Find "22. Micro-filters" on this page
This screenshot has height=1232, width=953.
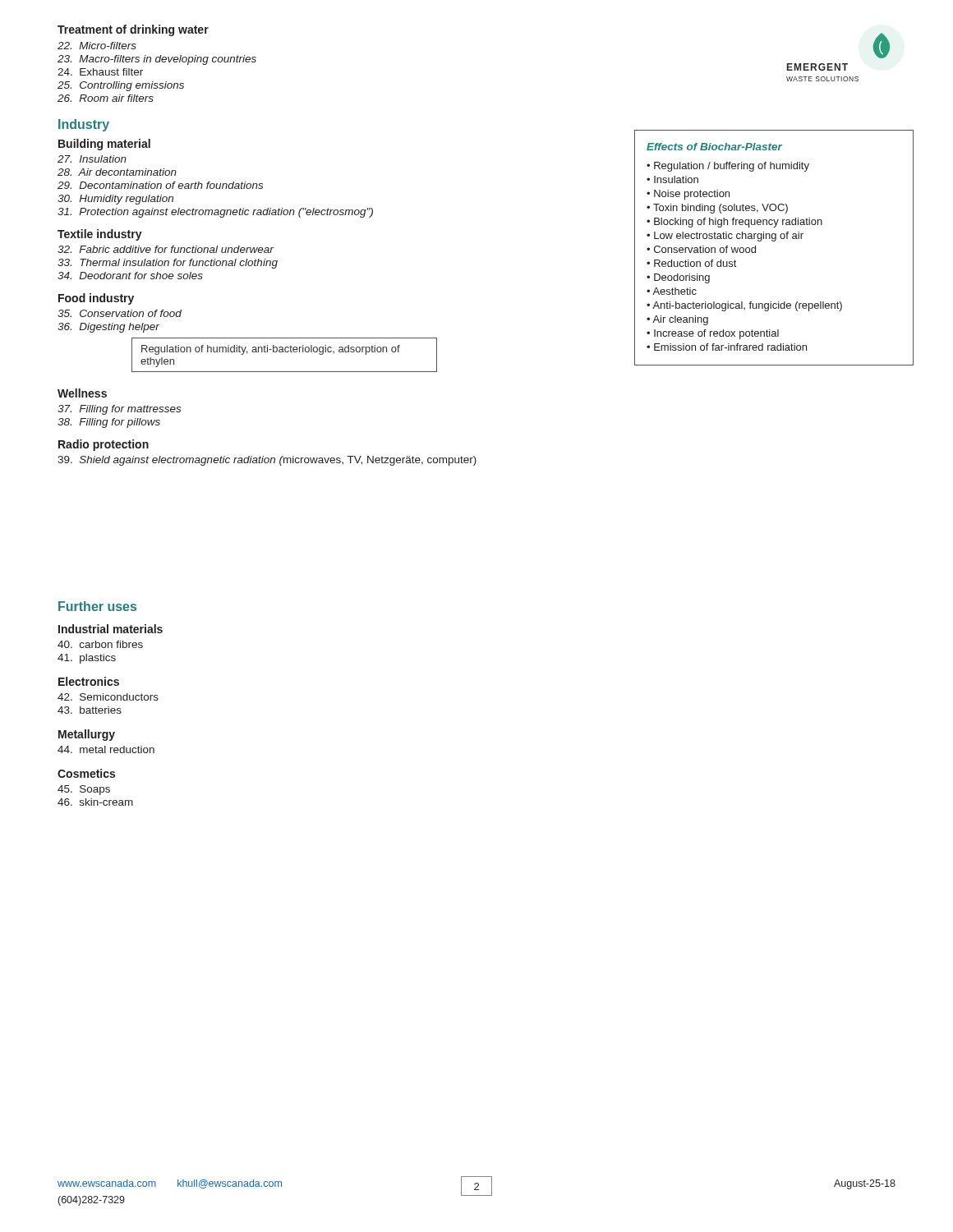pyautogui.click(x=97, y=46)
